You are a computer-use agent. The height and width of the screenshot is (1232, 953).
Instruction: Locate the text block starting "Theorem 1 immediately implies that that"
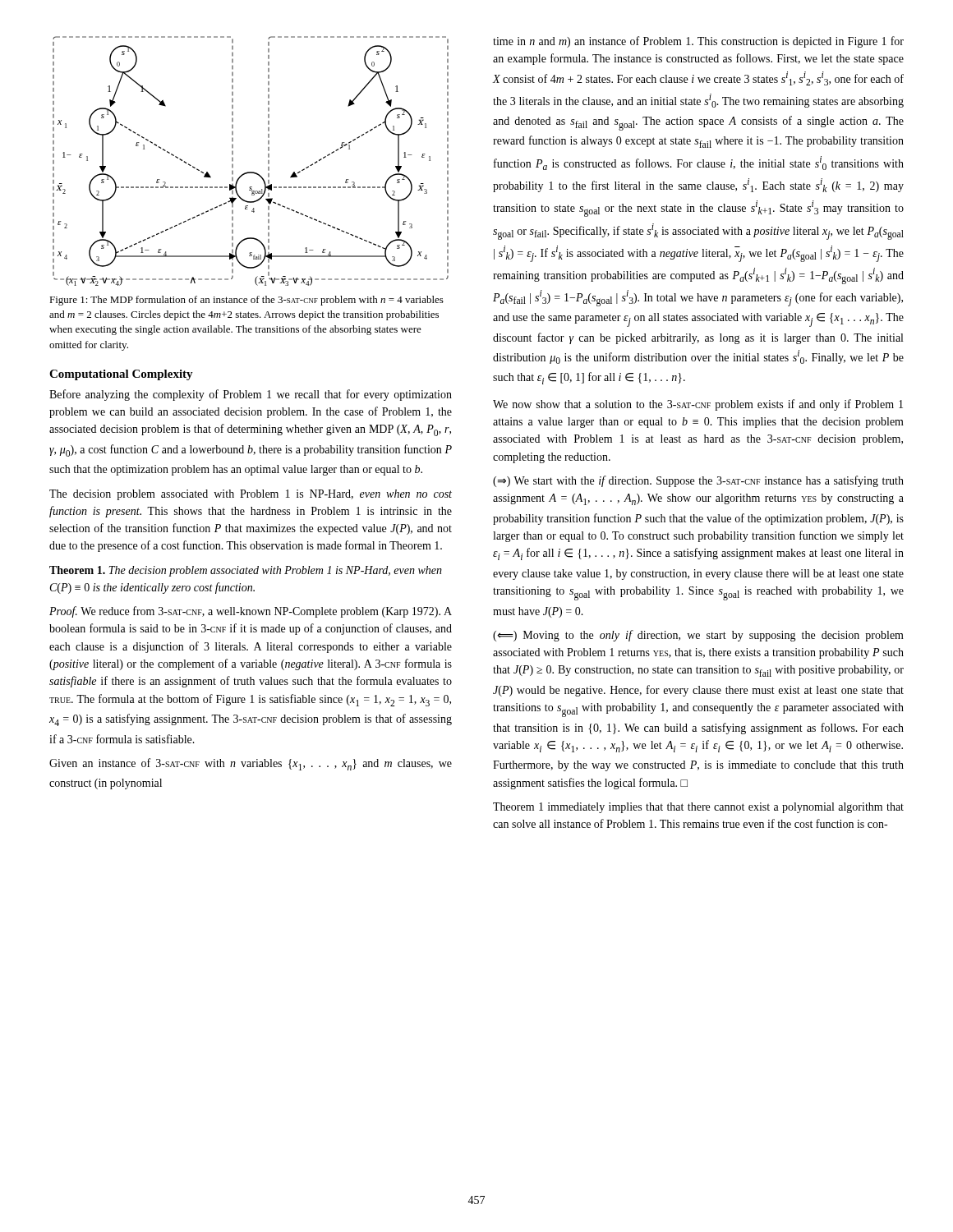698,816
